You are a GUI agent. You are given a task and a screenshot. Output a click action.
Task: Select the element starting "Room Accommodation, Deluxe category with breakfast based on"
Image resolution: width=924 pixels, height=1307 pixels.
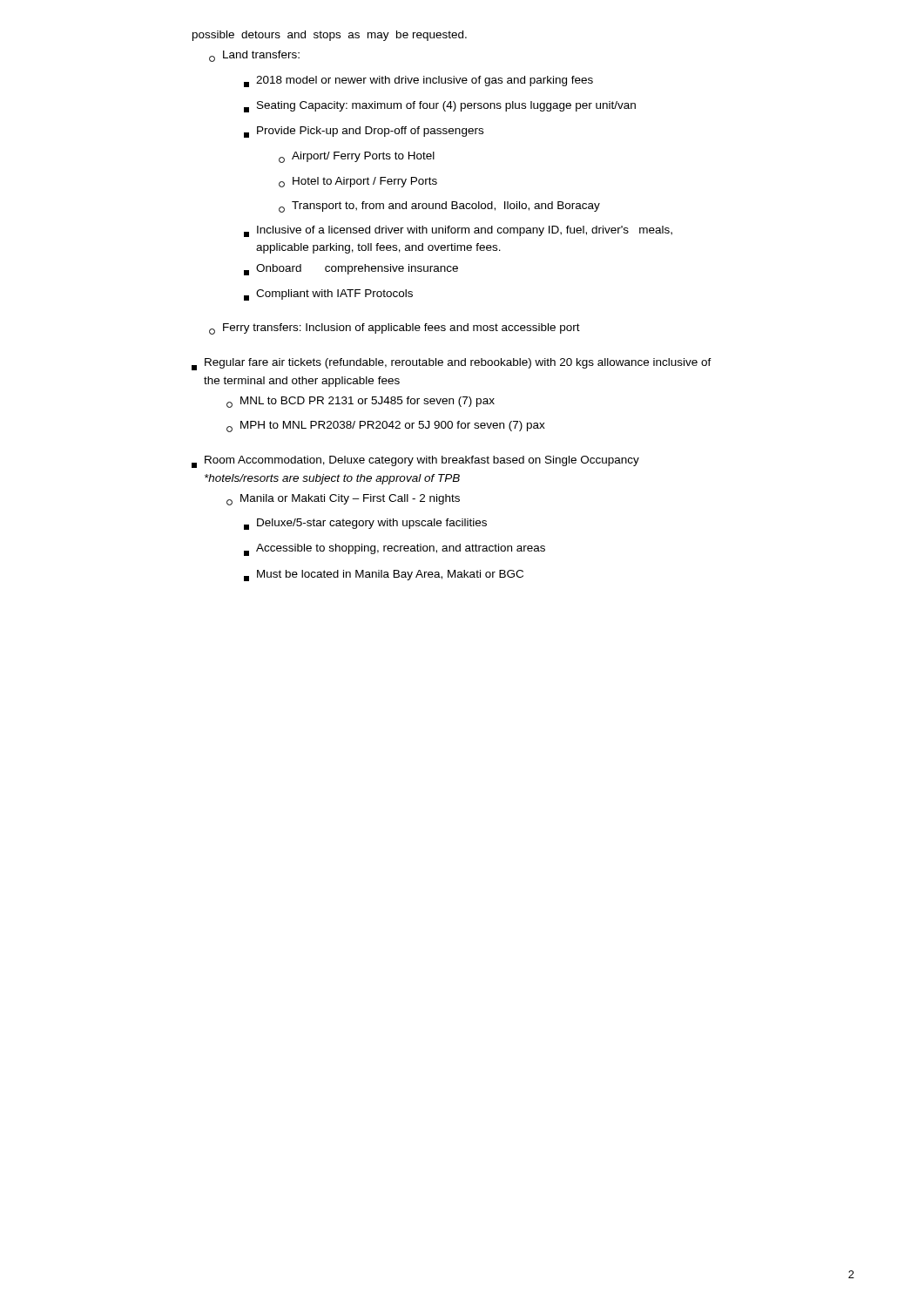click(x=457, y=469)
